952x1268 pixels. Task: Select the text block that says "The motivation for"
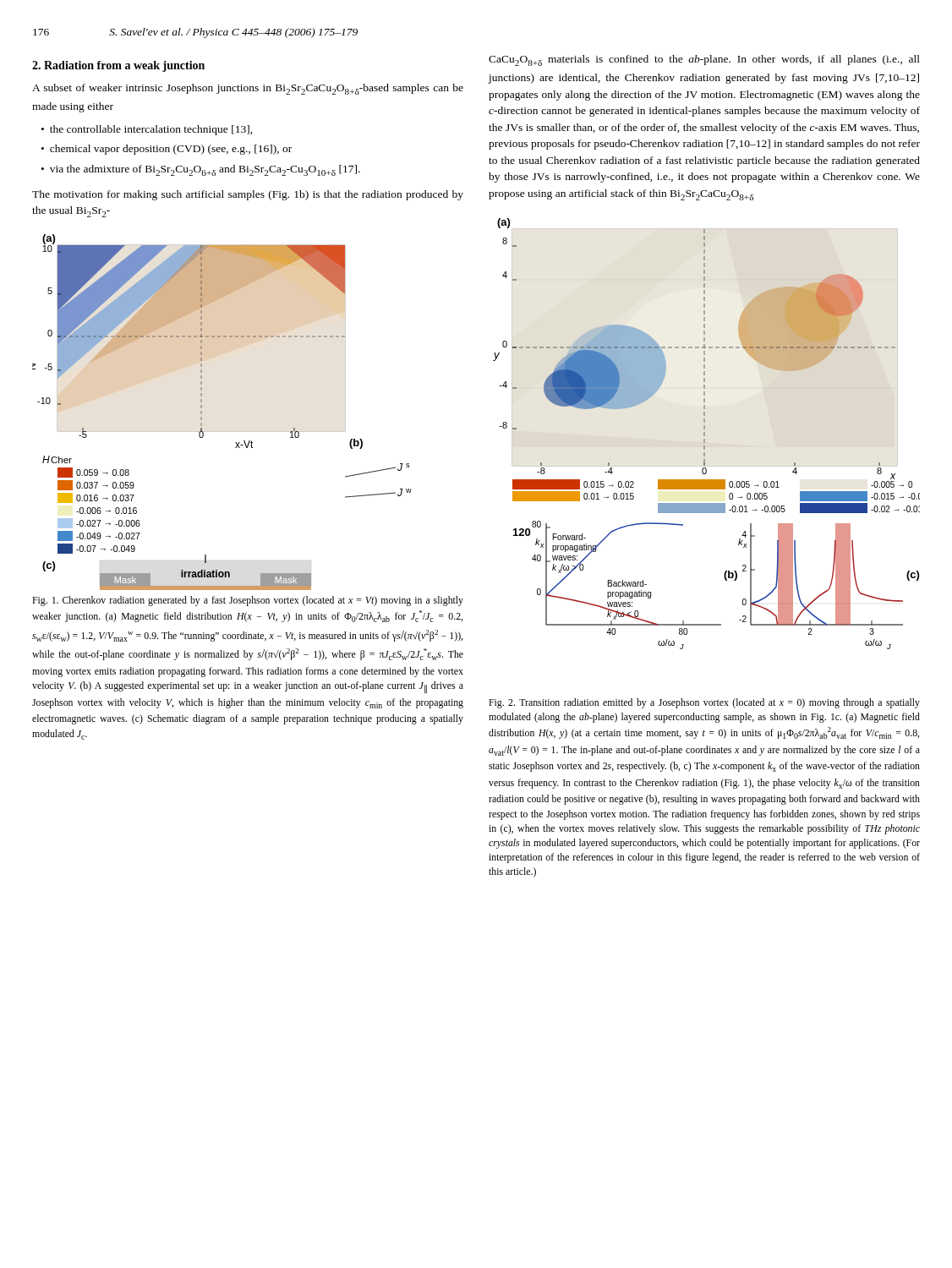pyautogui.click(x=248, y=203)
